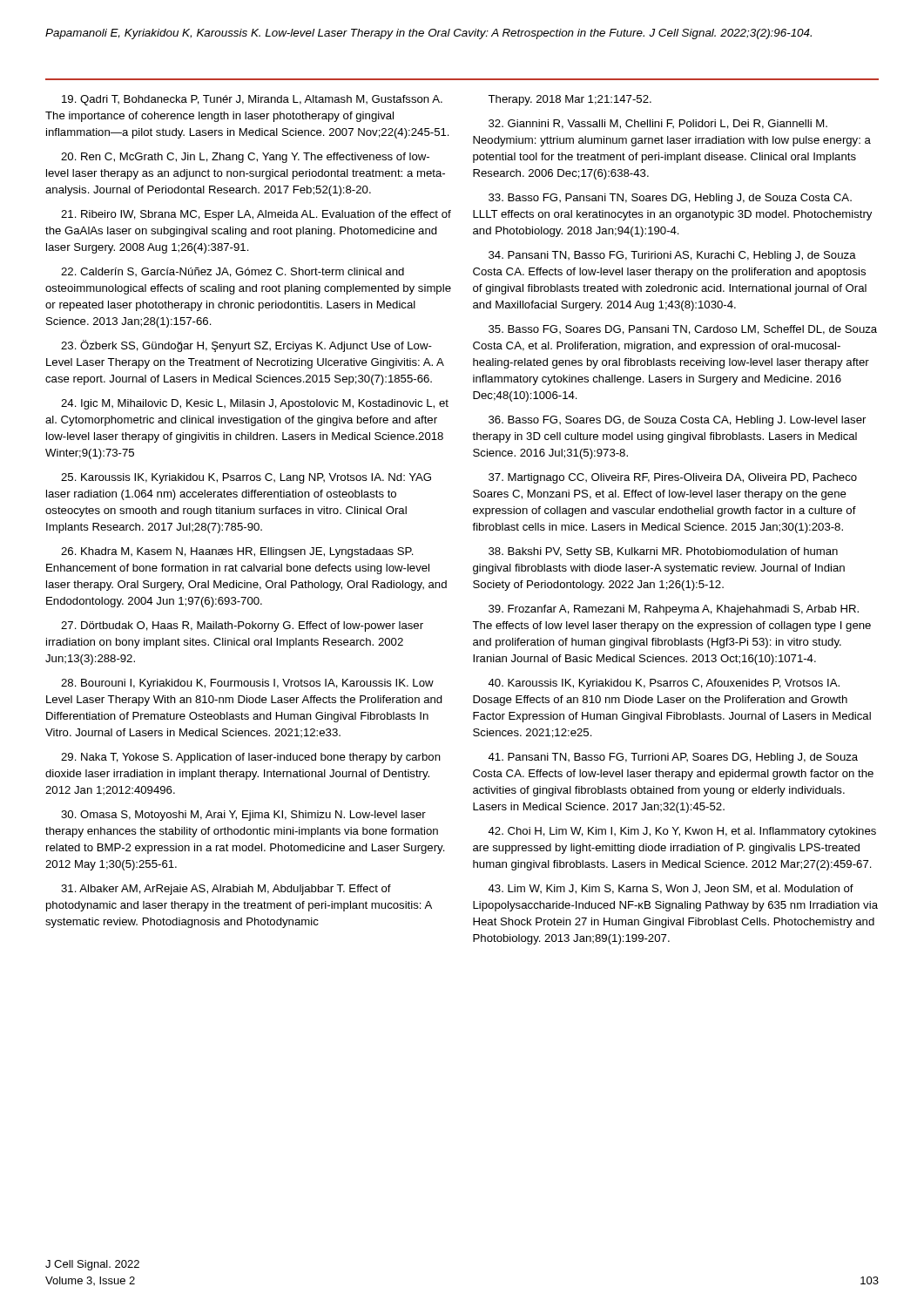
Task: Find the text block starting "21. Ribeiro IW, Sbrana MC, Esper LA,"
Action: pos(248,230)
